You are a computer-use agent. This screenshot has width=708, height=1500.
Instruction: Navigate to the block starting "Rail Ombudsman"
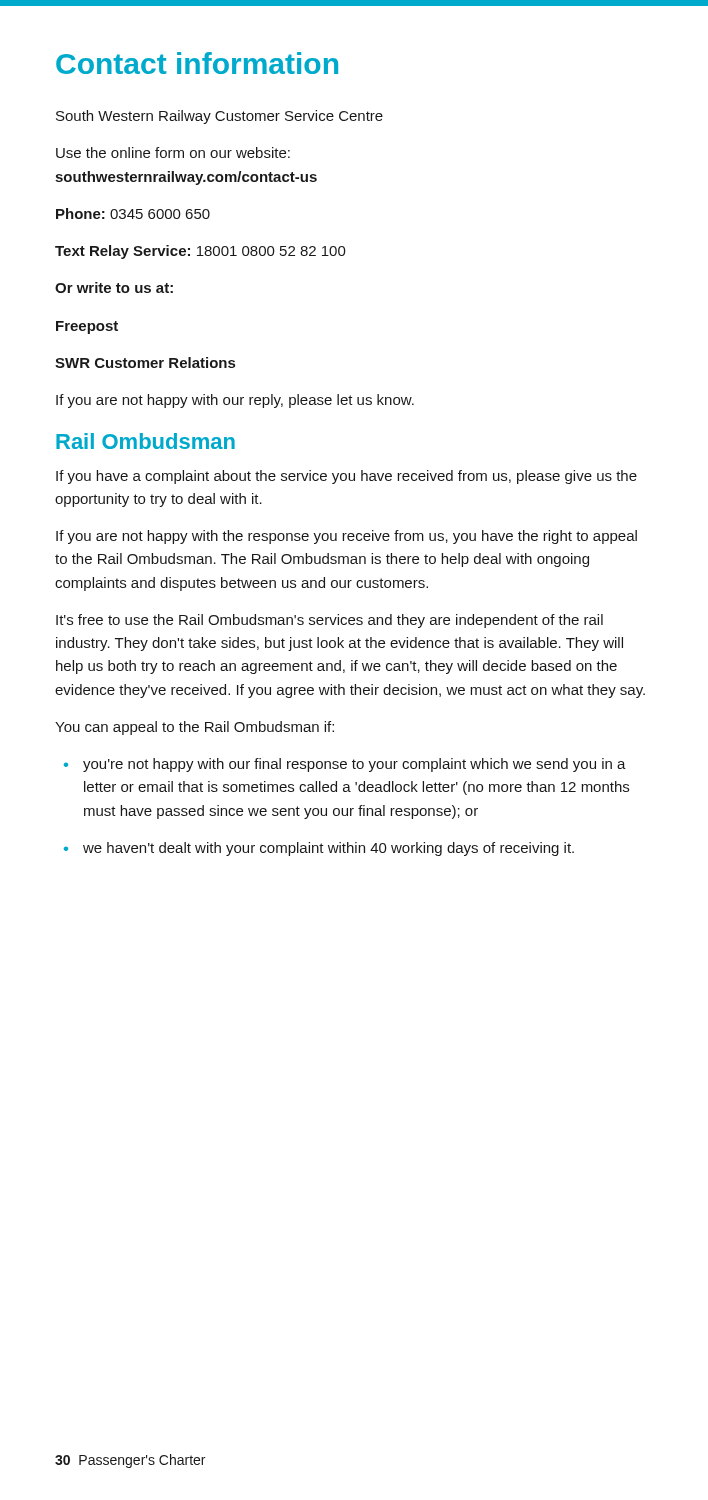click(x=145, y=442)
